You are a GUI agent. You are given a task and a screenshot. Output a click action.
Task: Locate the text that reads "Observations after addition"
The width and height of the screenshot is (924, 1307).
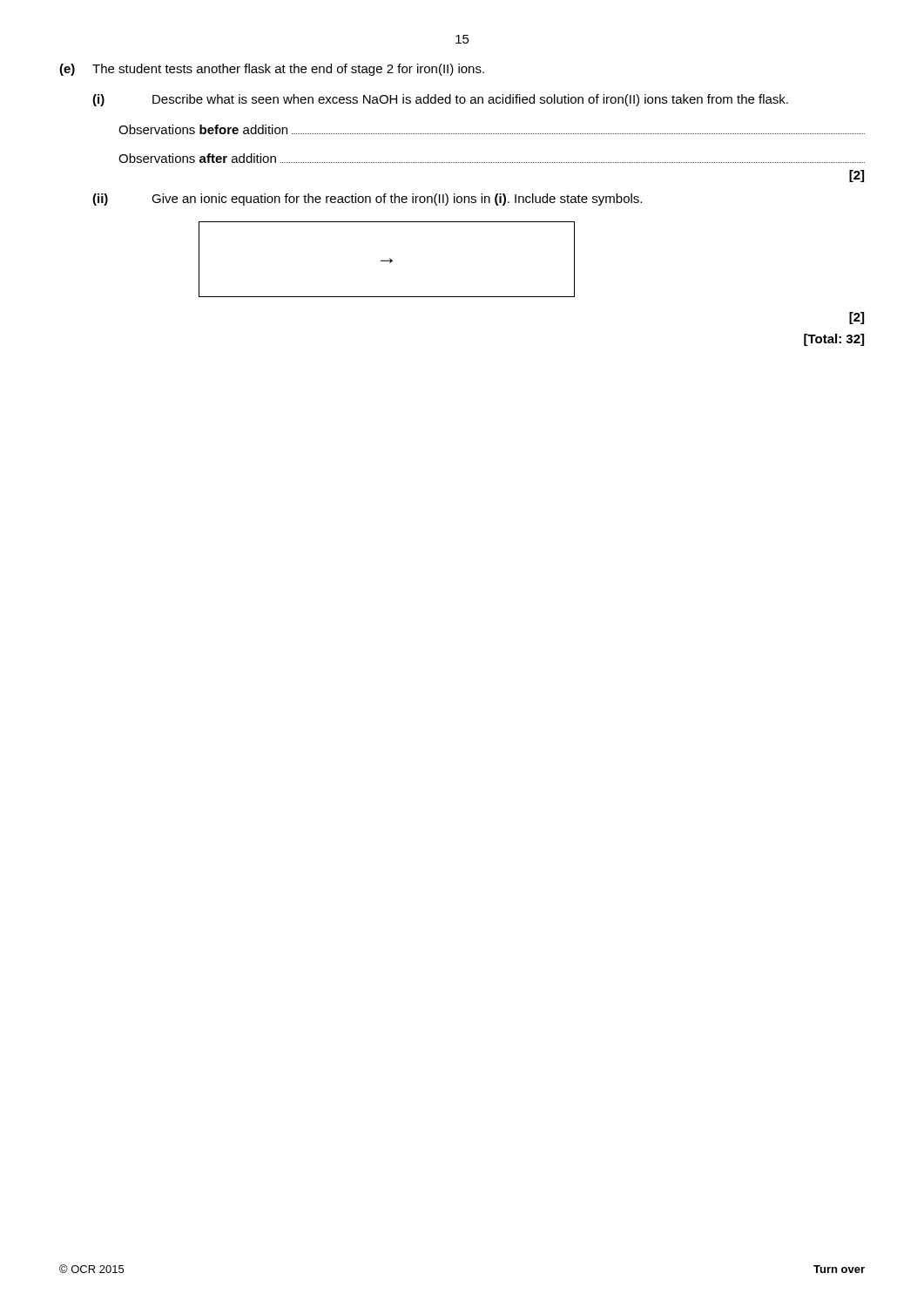492,158
